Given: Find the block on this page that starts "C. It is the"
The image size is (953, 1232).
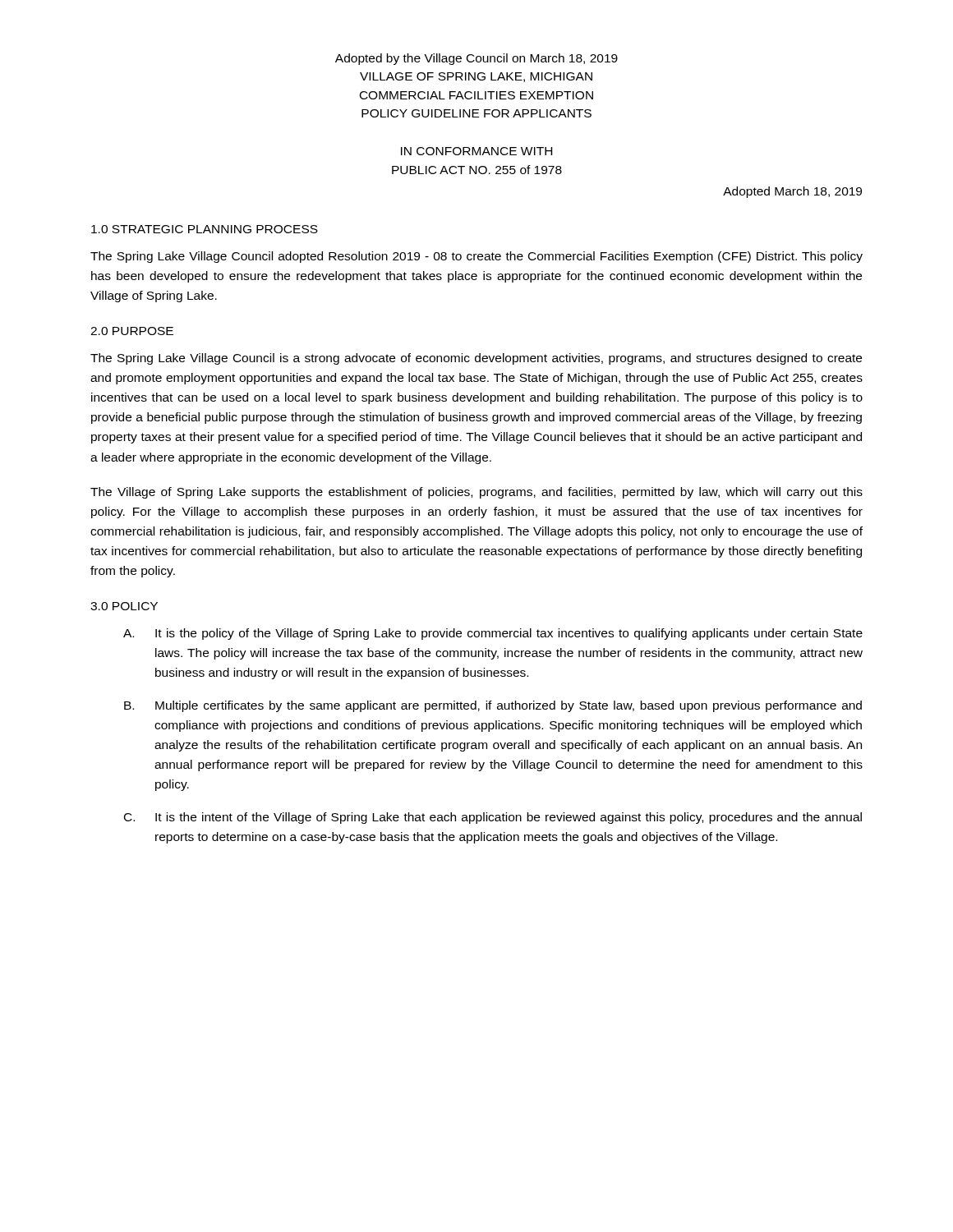Looking at the screenshot, I should [x=493, y=827].
